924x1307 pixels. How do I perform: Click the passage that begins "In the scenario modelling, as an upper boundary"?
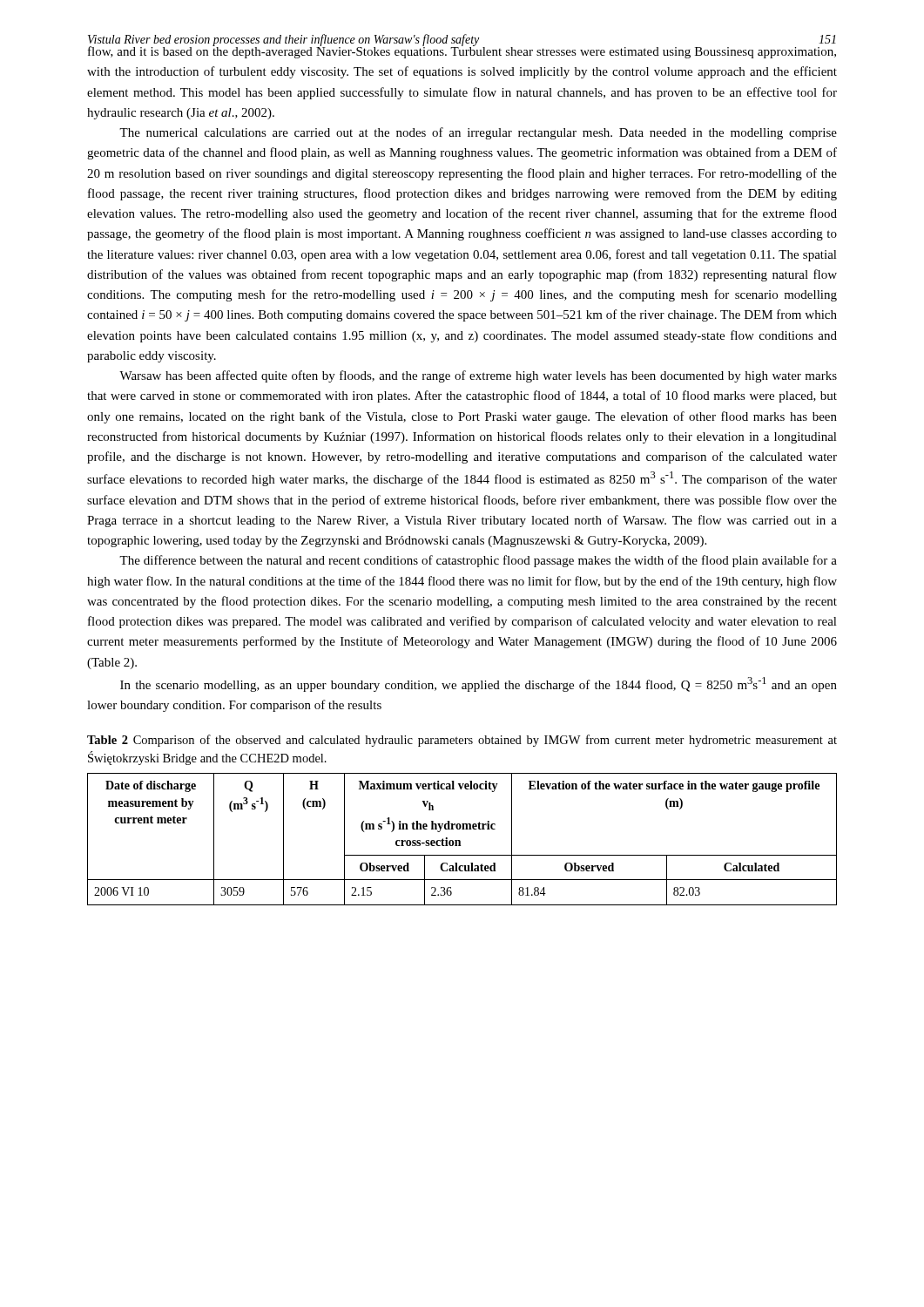click(x=462, y=694)
